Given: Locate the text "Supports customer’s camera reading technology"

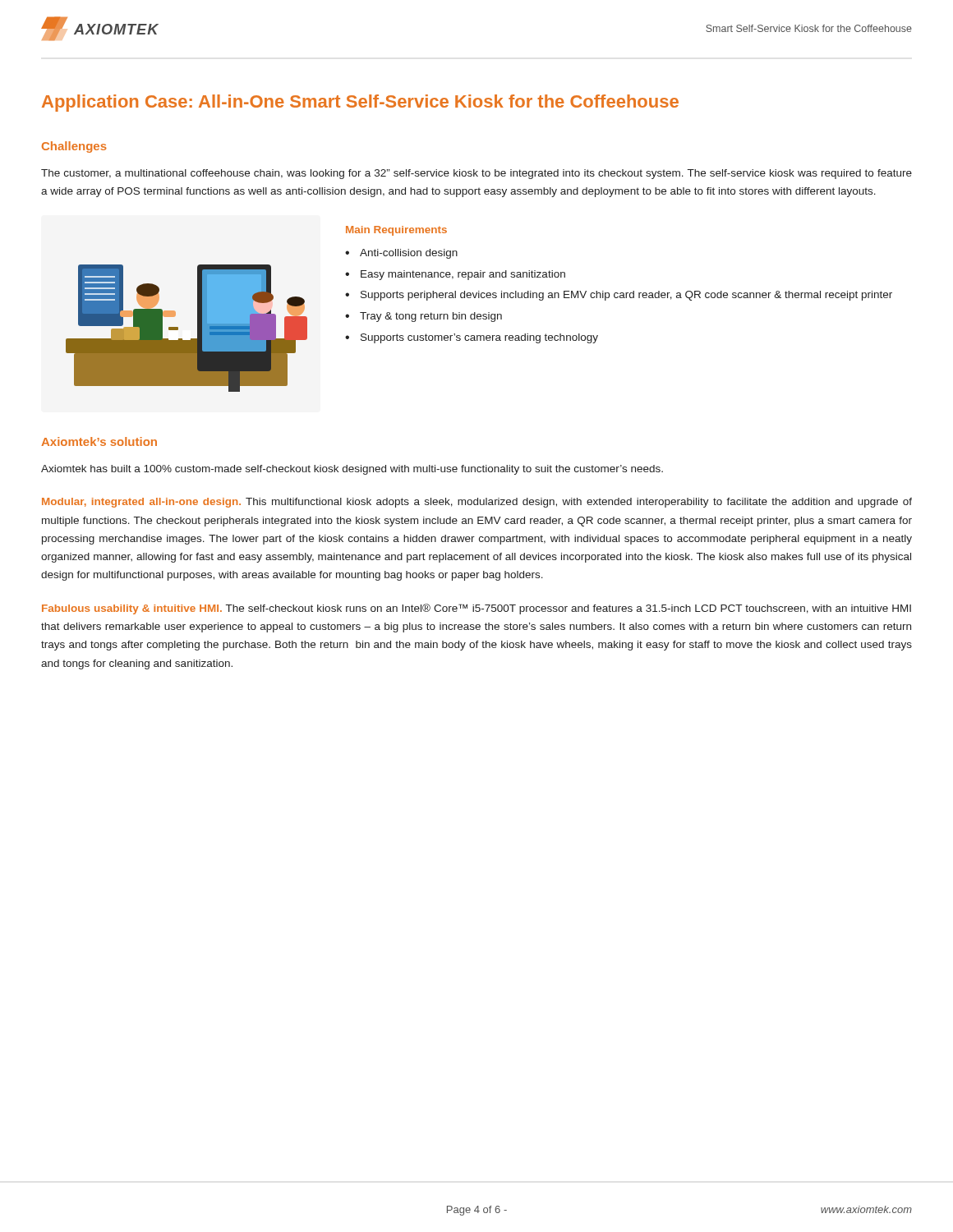Looking at the screenshot, I should point(479,337).
